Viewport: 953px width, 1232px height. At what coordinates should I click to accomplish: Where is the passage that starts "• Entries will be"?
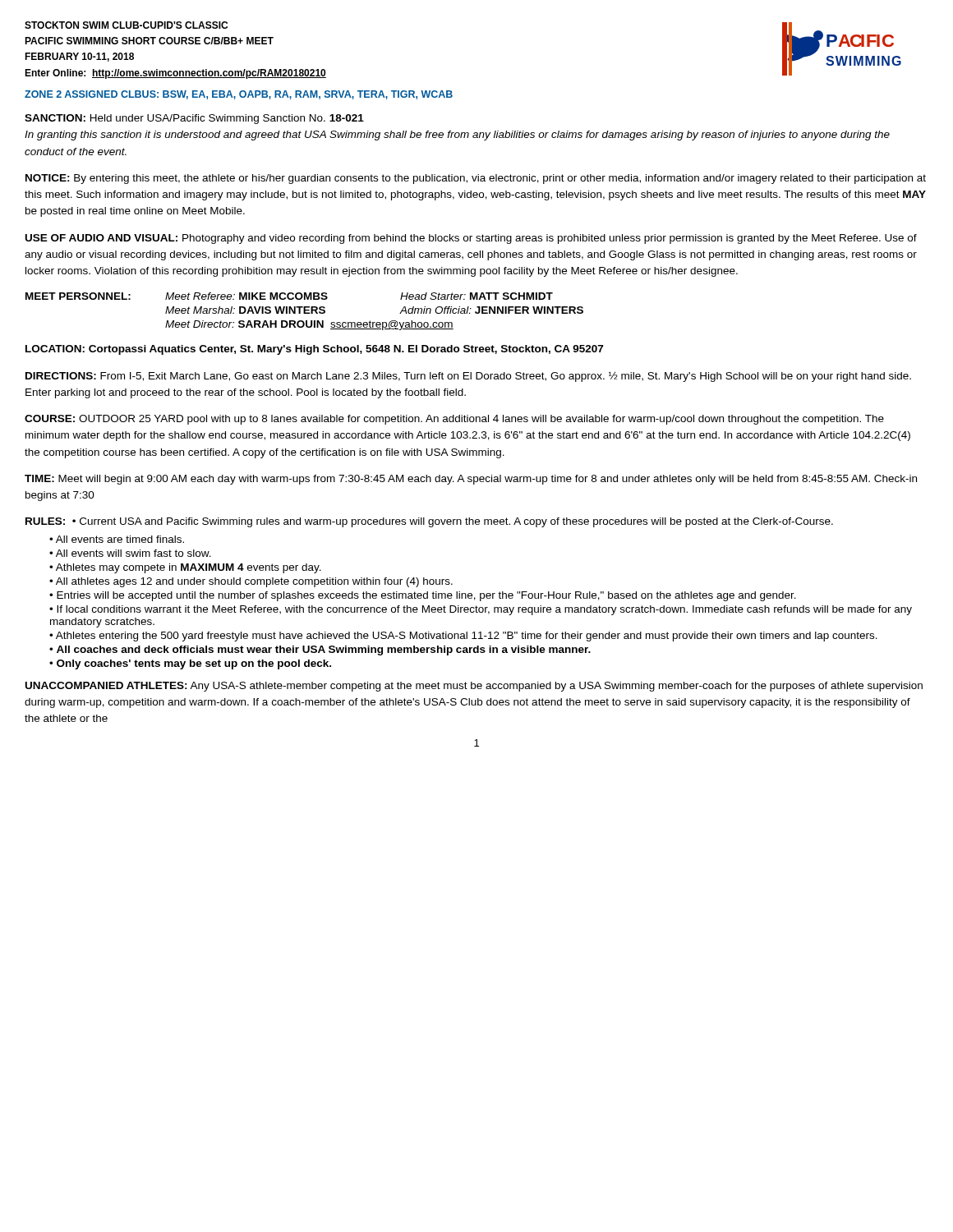[423, 595]
